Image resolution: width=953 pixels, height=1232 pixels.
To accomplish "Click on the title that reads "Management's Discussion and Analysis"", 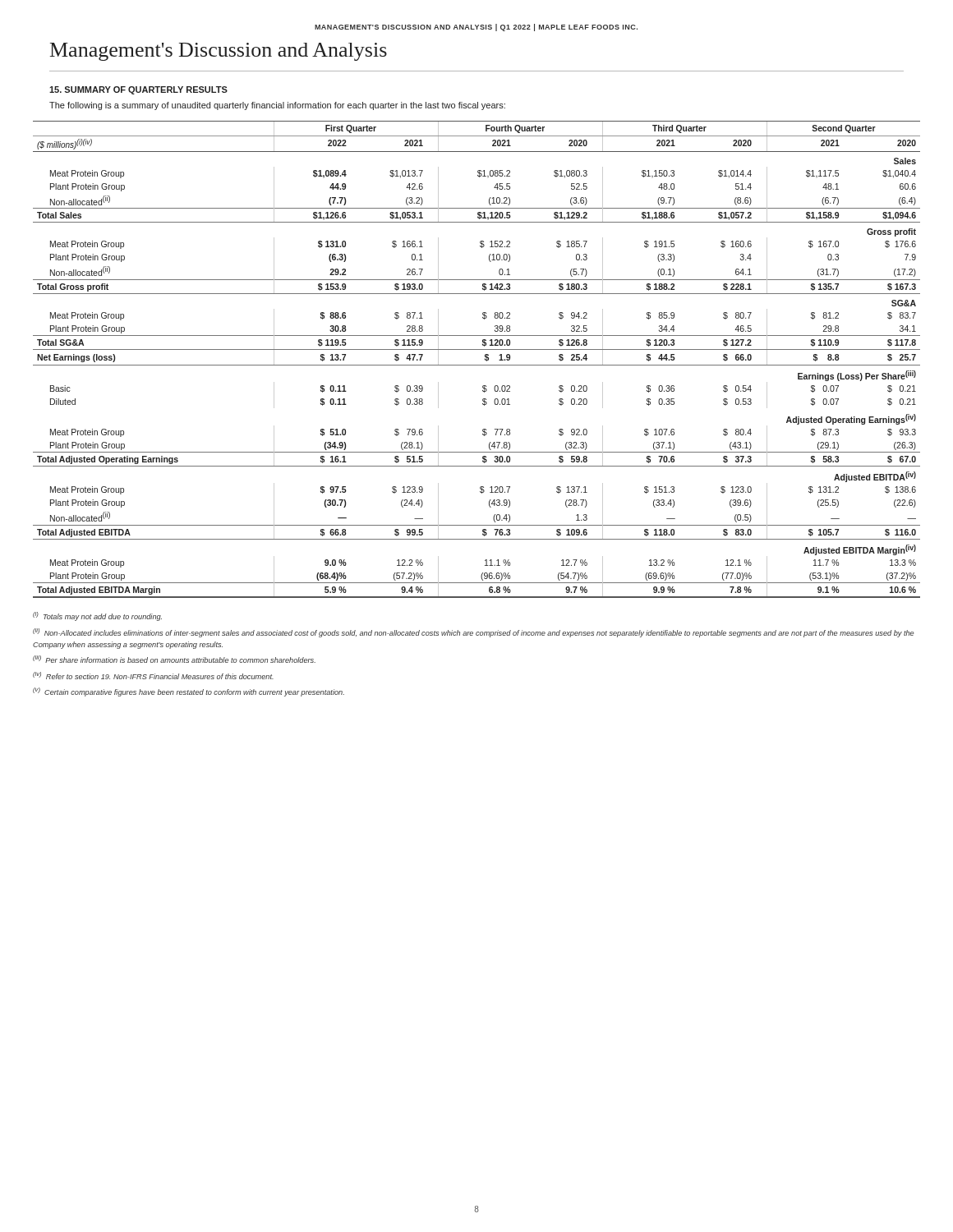I will coord(218,50).
